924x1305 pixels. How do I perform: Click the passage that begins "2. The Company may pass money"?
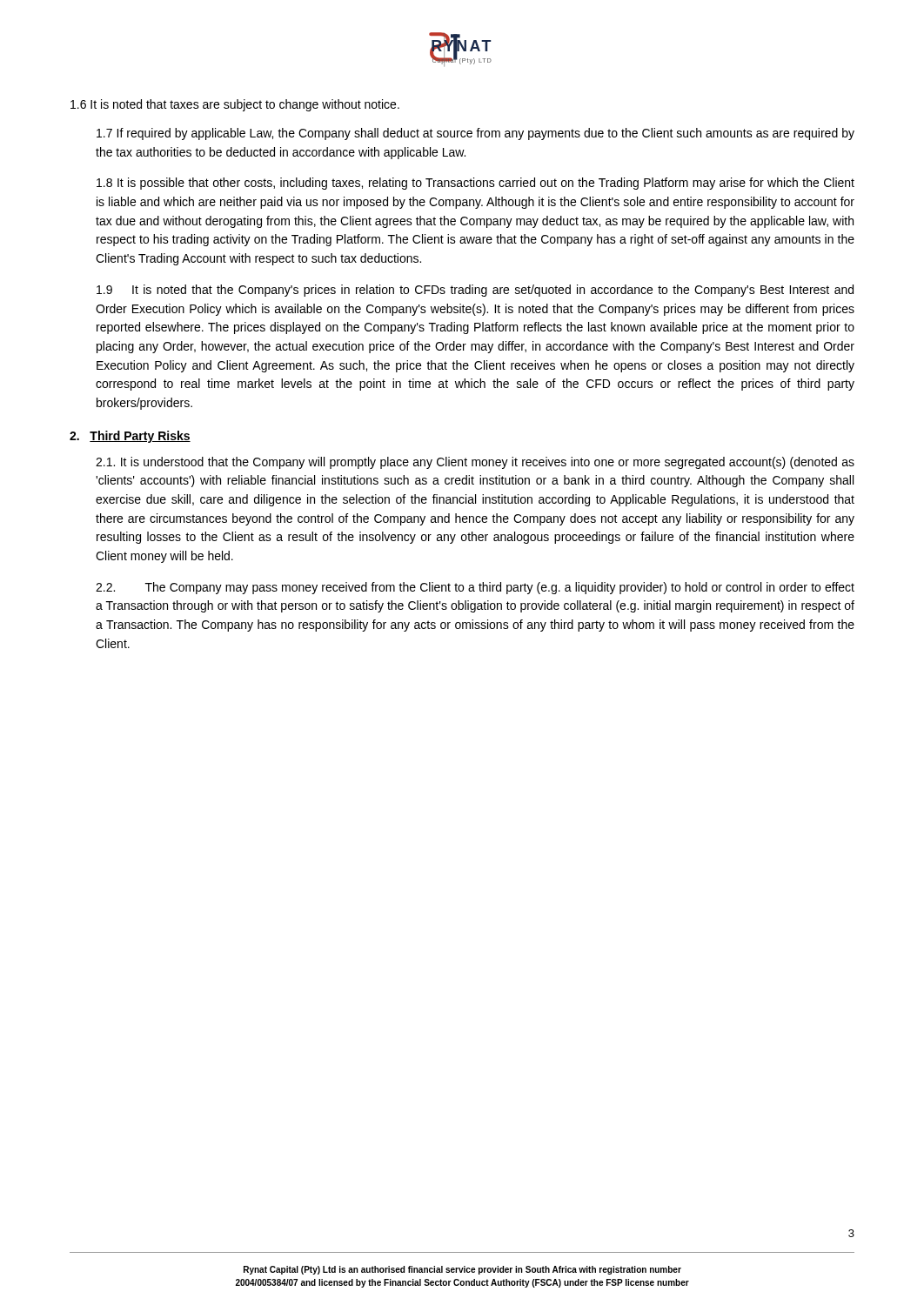tap(475, 615)
